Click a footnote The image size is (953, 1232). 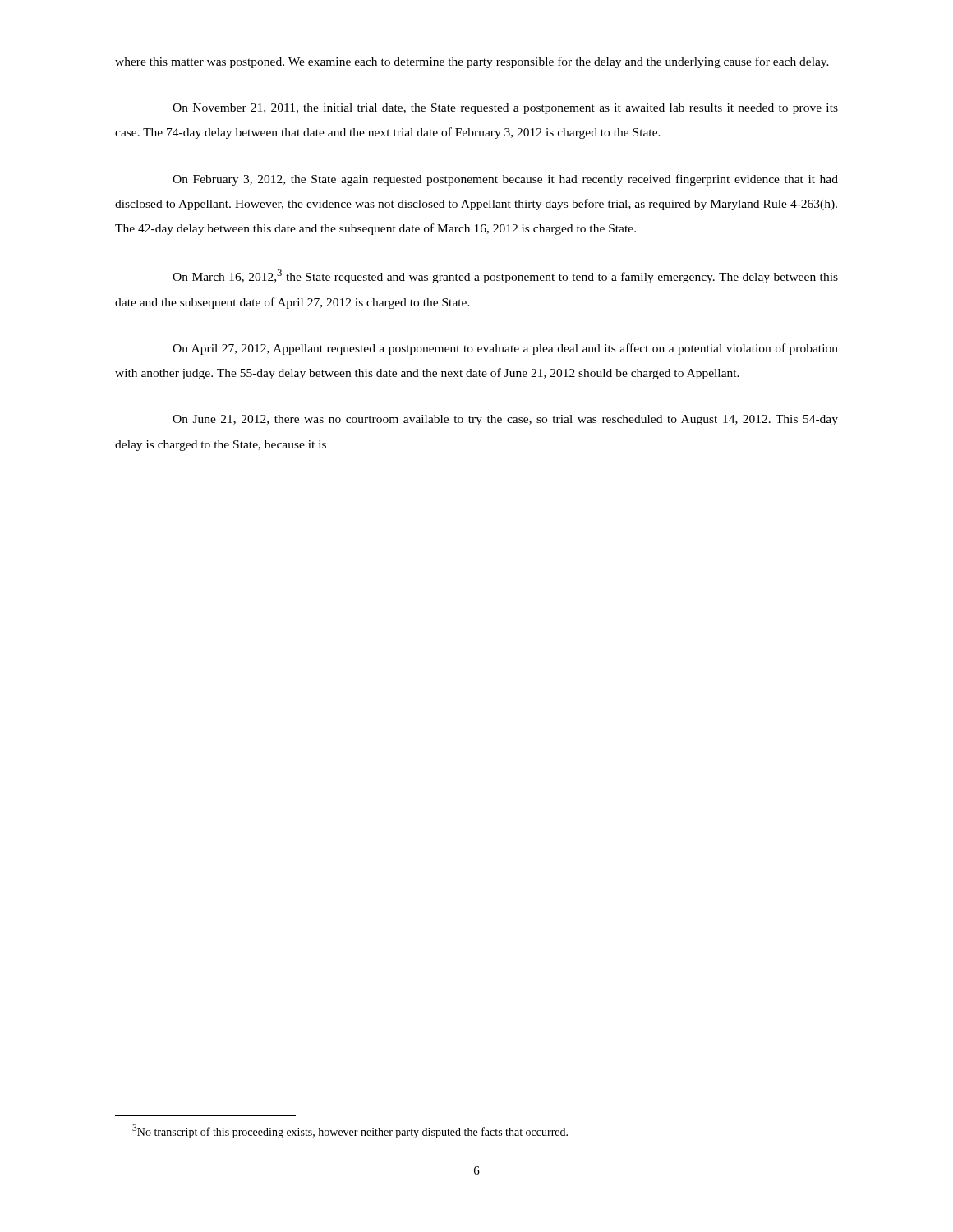point(342,1130)
